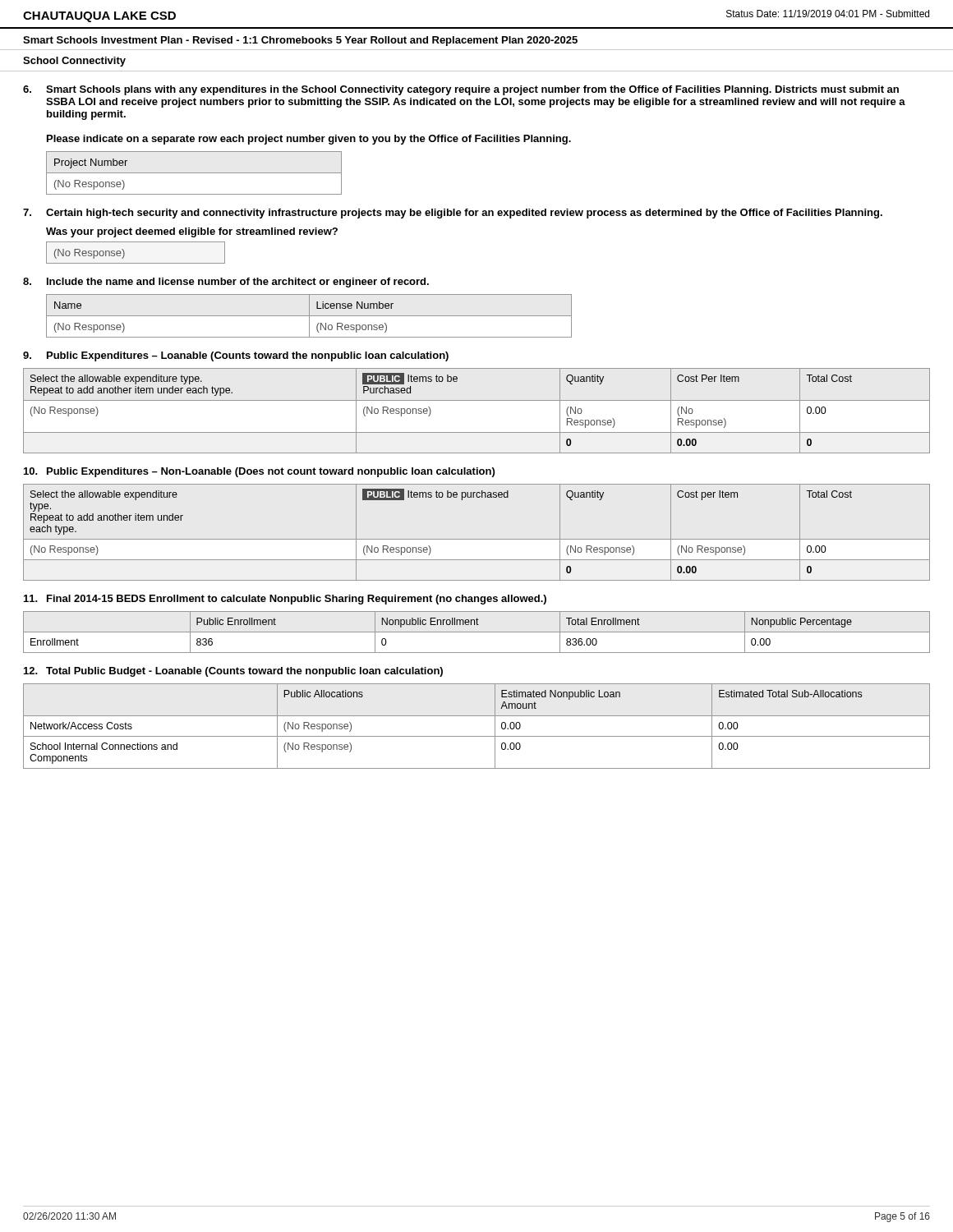Click on the passage starting "School Connectivity"
The image size is (953, 1232).
pos(74,60)
